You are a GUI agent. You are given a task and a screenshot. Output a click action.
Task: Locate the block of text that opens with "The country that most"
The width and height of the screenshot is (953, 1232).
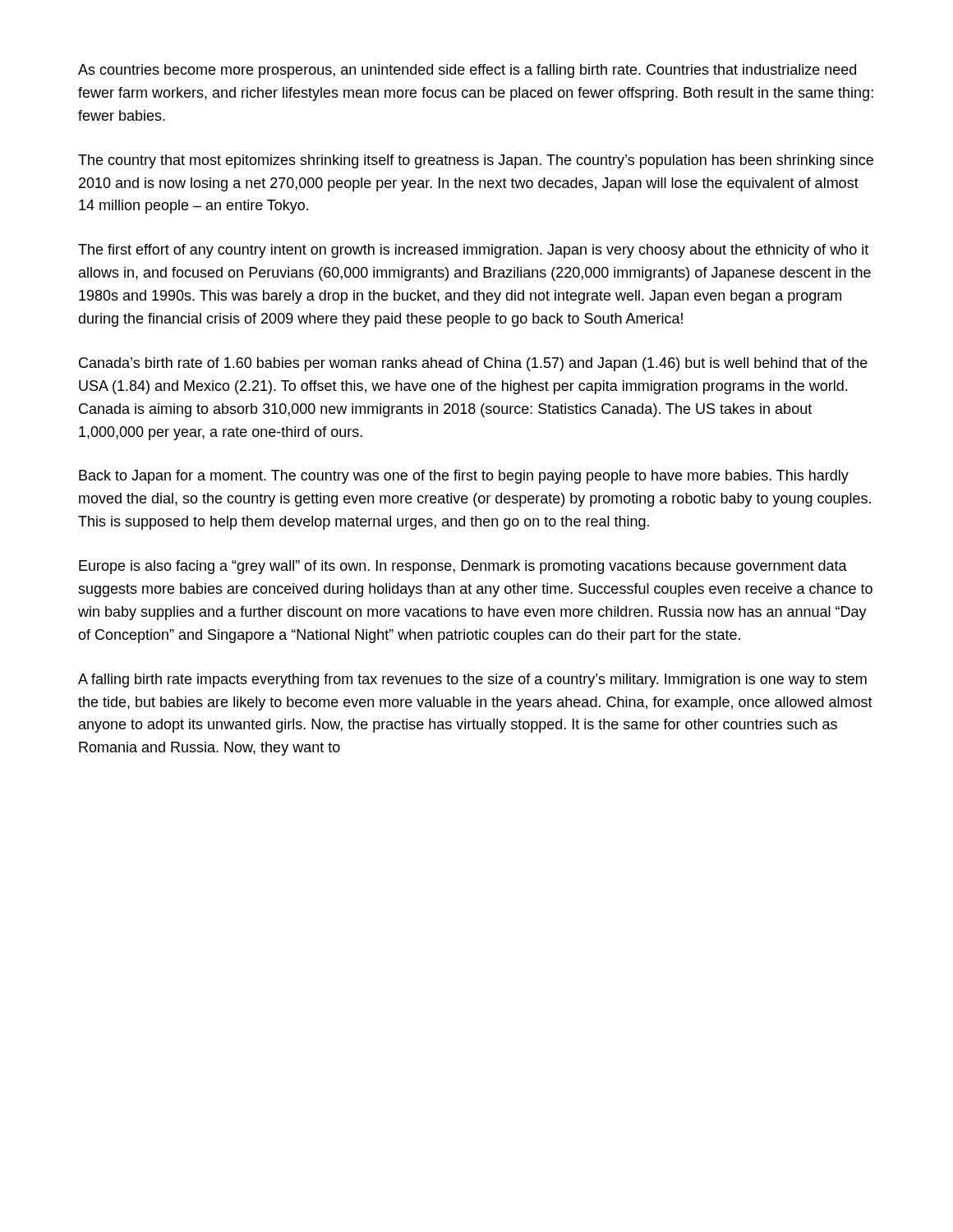476,183
